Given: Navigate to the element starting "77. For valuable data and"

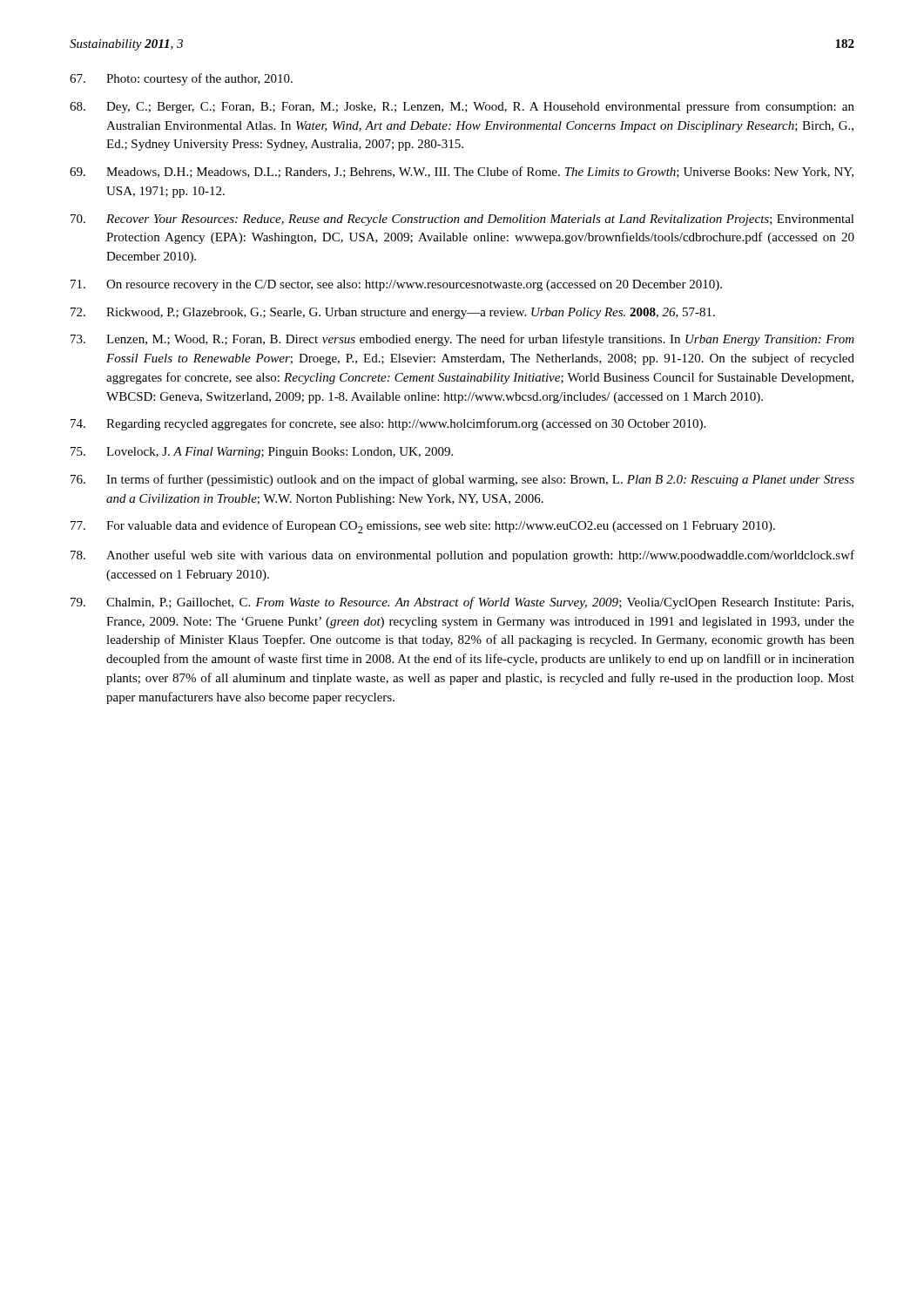Looking at the screenshot, I should click(462, 527).
